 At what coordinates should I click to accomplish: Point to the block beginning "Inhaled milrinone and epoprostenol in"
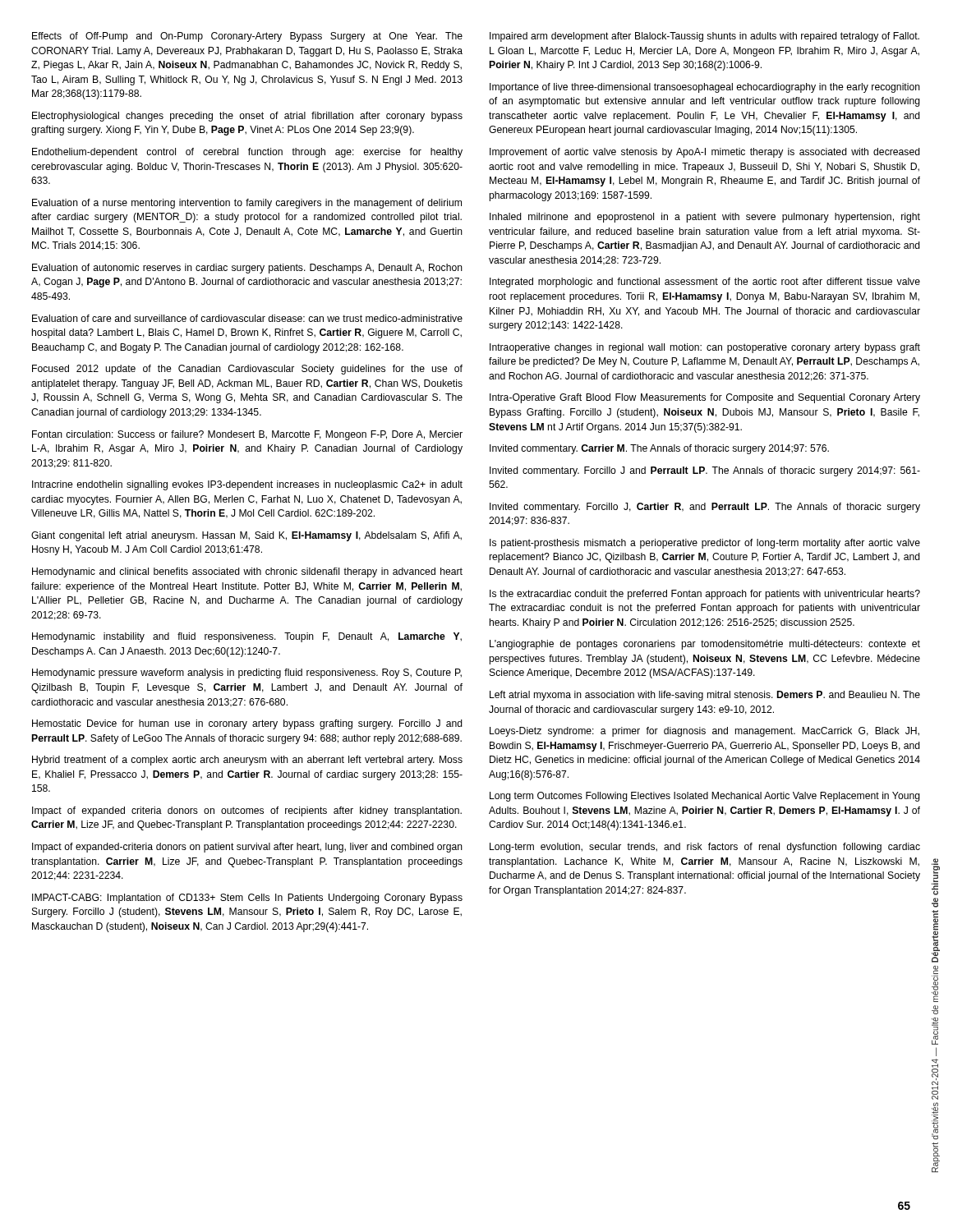pyautogui.click(x=704, y=239)
